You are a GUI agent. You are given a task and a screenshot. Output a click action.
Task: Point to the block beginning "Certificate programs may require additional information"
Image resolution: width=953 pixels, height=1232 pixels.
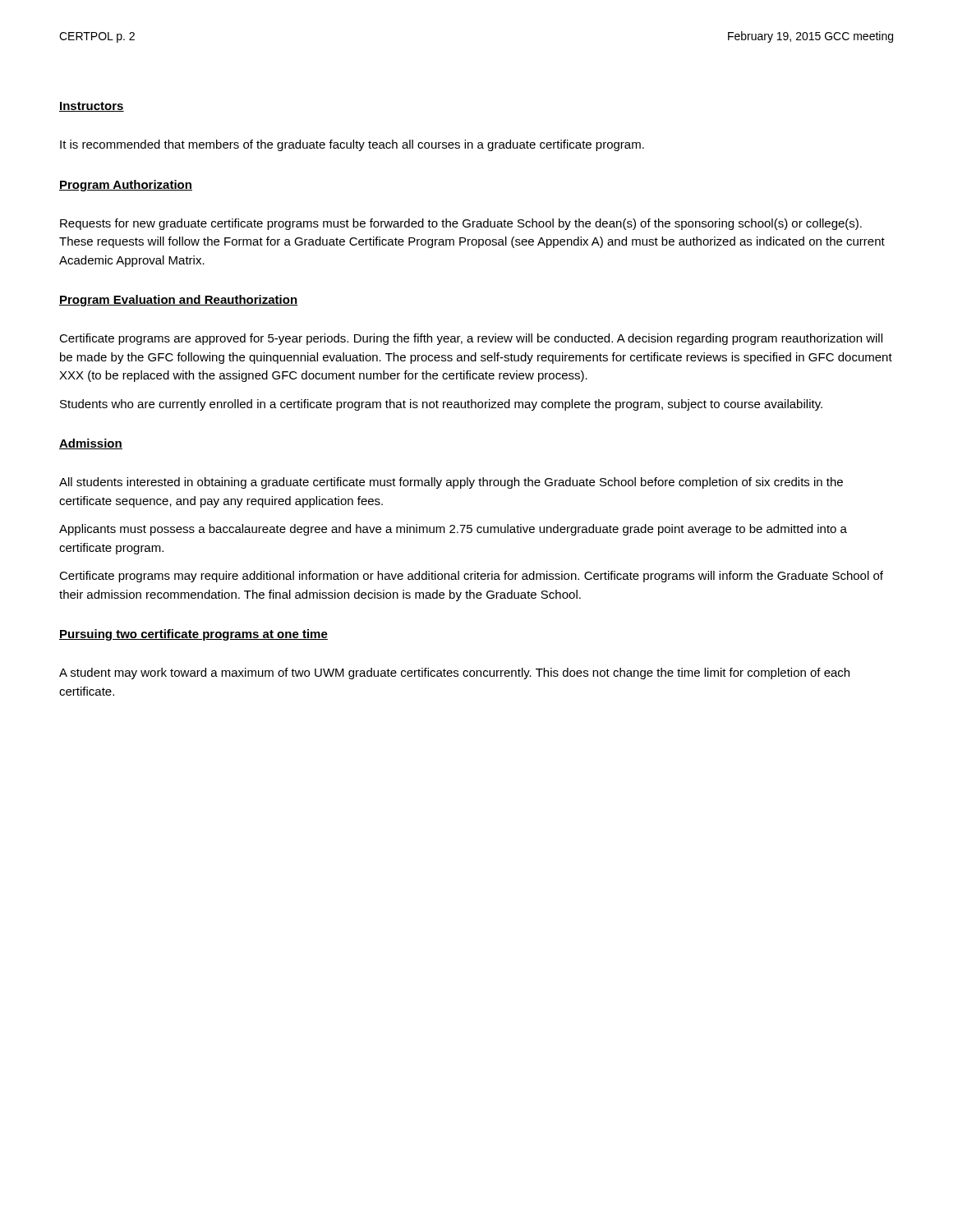[476, 585]
